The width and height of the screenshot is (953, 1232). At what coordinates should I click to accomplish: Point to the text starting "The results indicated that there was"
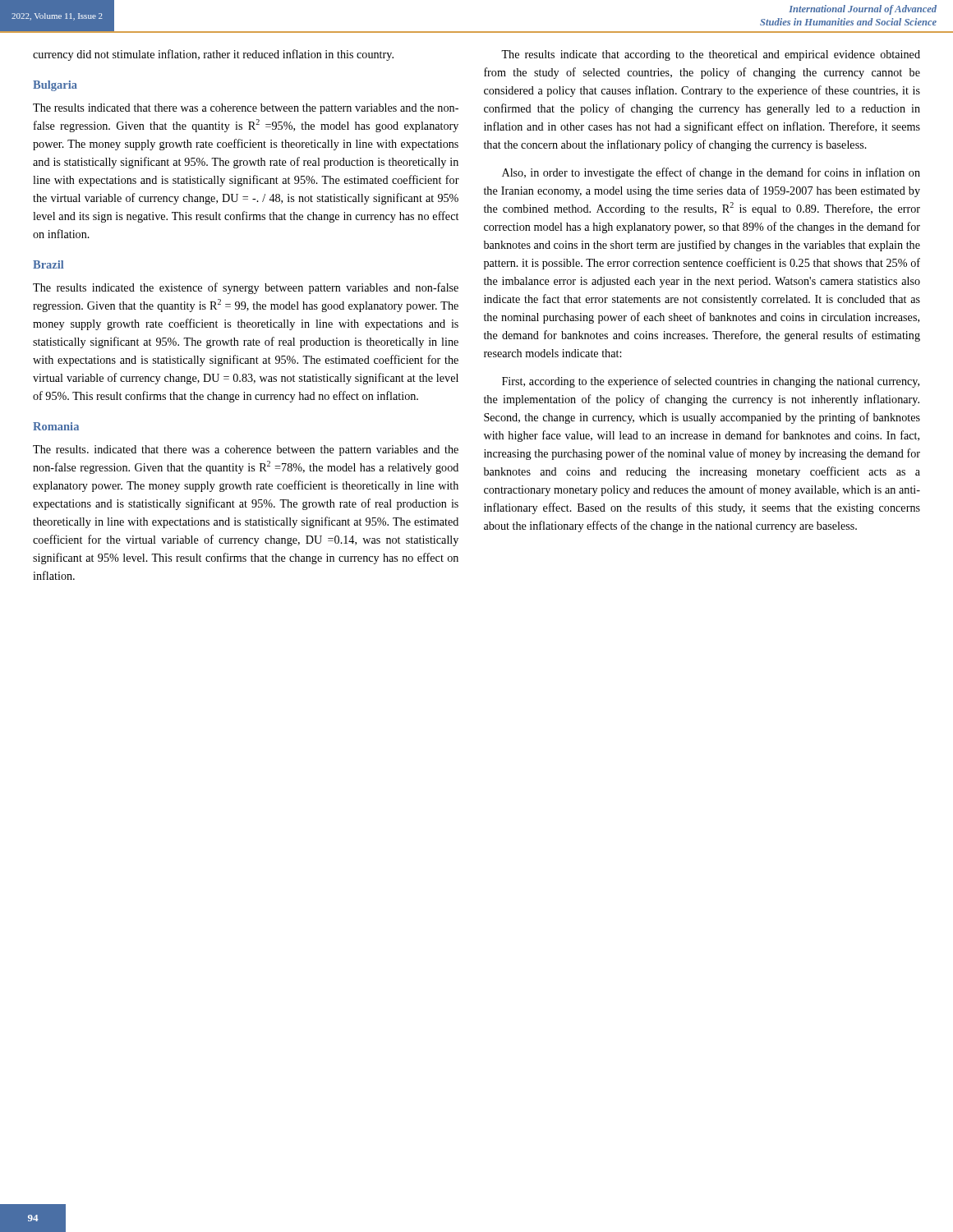246,171
